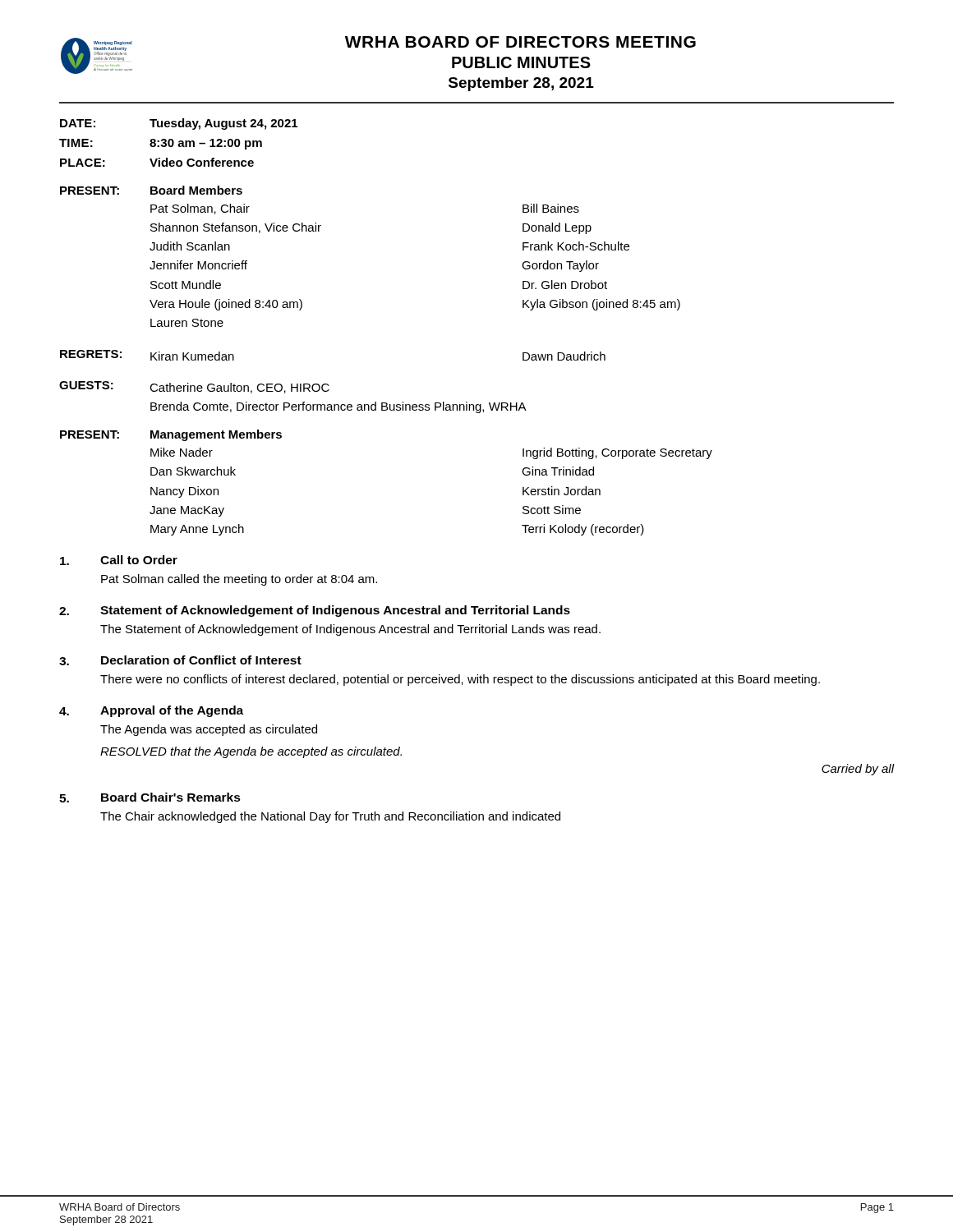
Task: Locate the section header that reads "Approval of the"
Action: (x=172, y=710)
